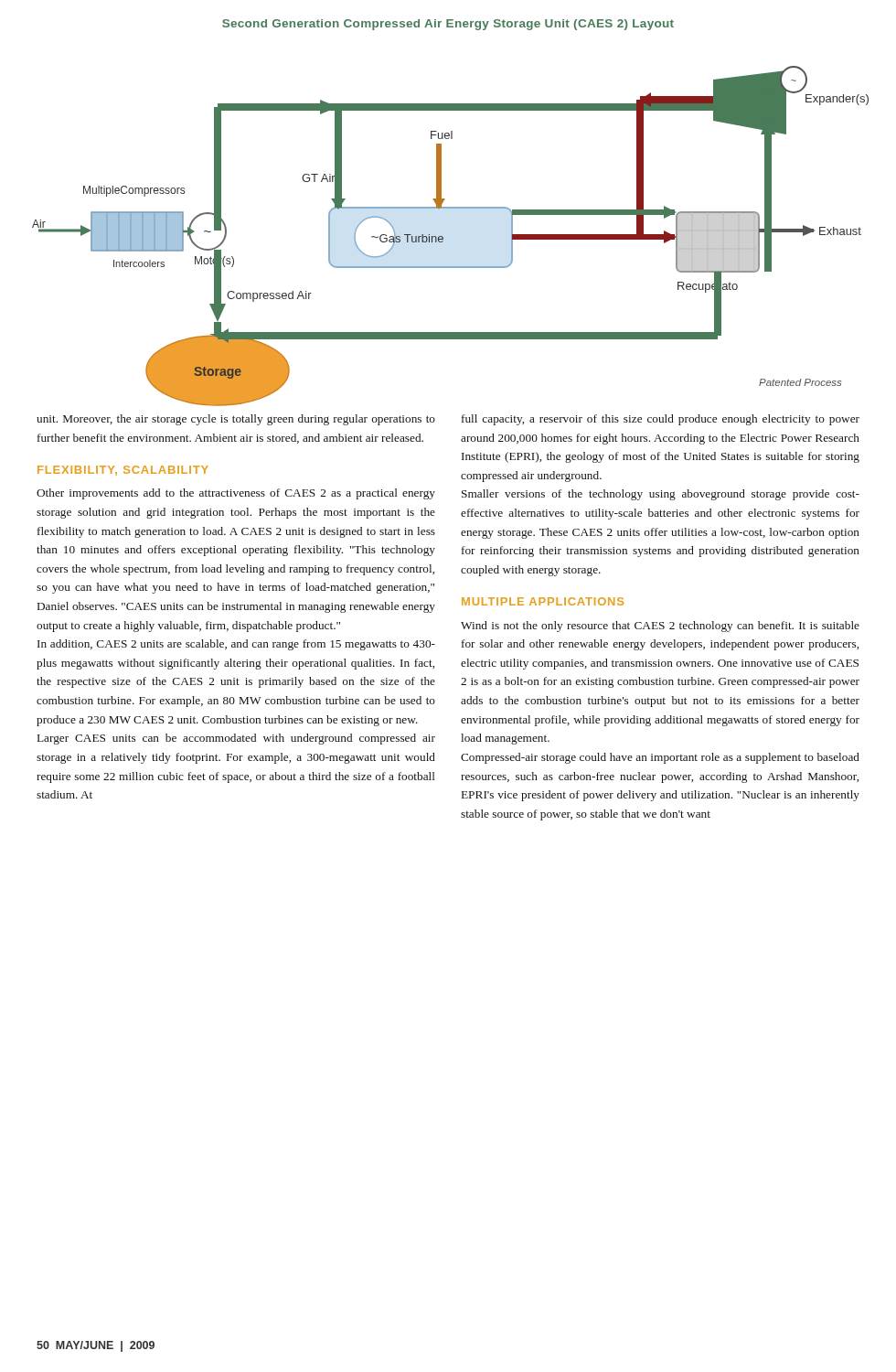896x1372 pixels.
Task: Navigate to the element starting "Smaller versions of"
Action: click(660, 532)
